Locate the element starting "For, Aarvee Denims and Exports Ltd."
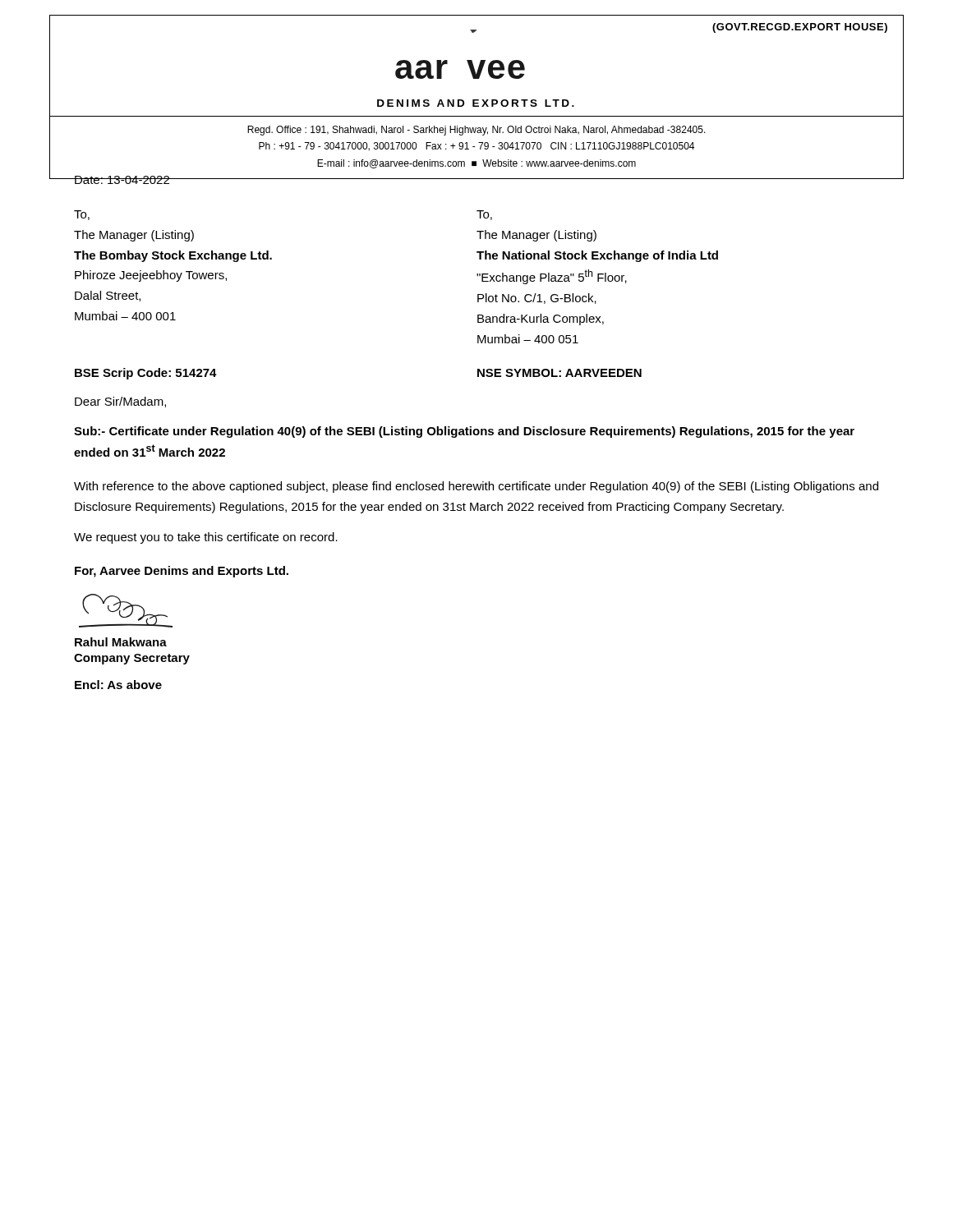Screen dimensions: 1232x953 (x=182, y=571)
